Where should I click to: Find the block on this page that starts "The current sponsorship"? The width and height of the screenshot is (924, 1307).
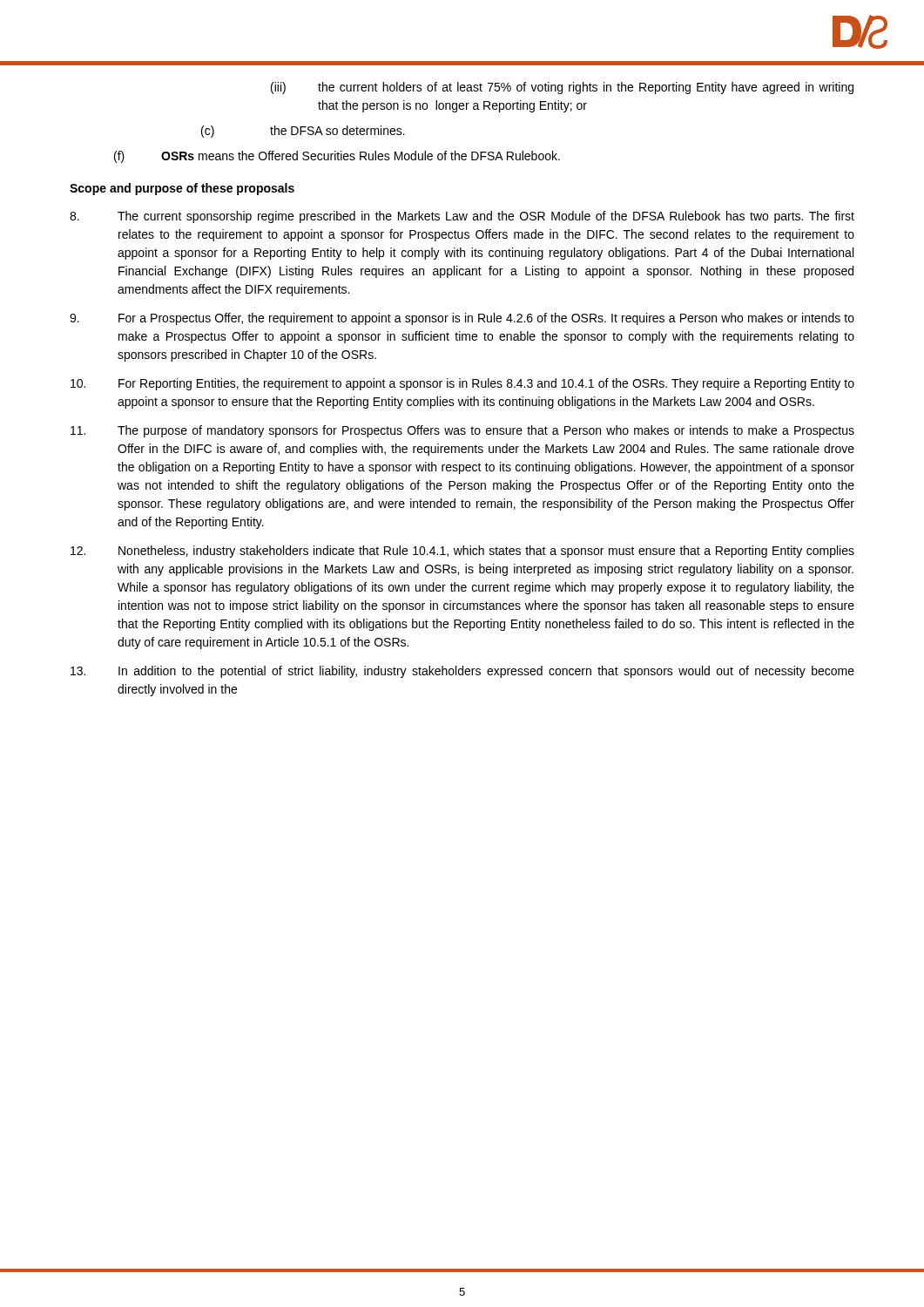[462, 253]
